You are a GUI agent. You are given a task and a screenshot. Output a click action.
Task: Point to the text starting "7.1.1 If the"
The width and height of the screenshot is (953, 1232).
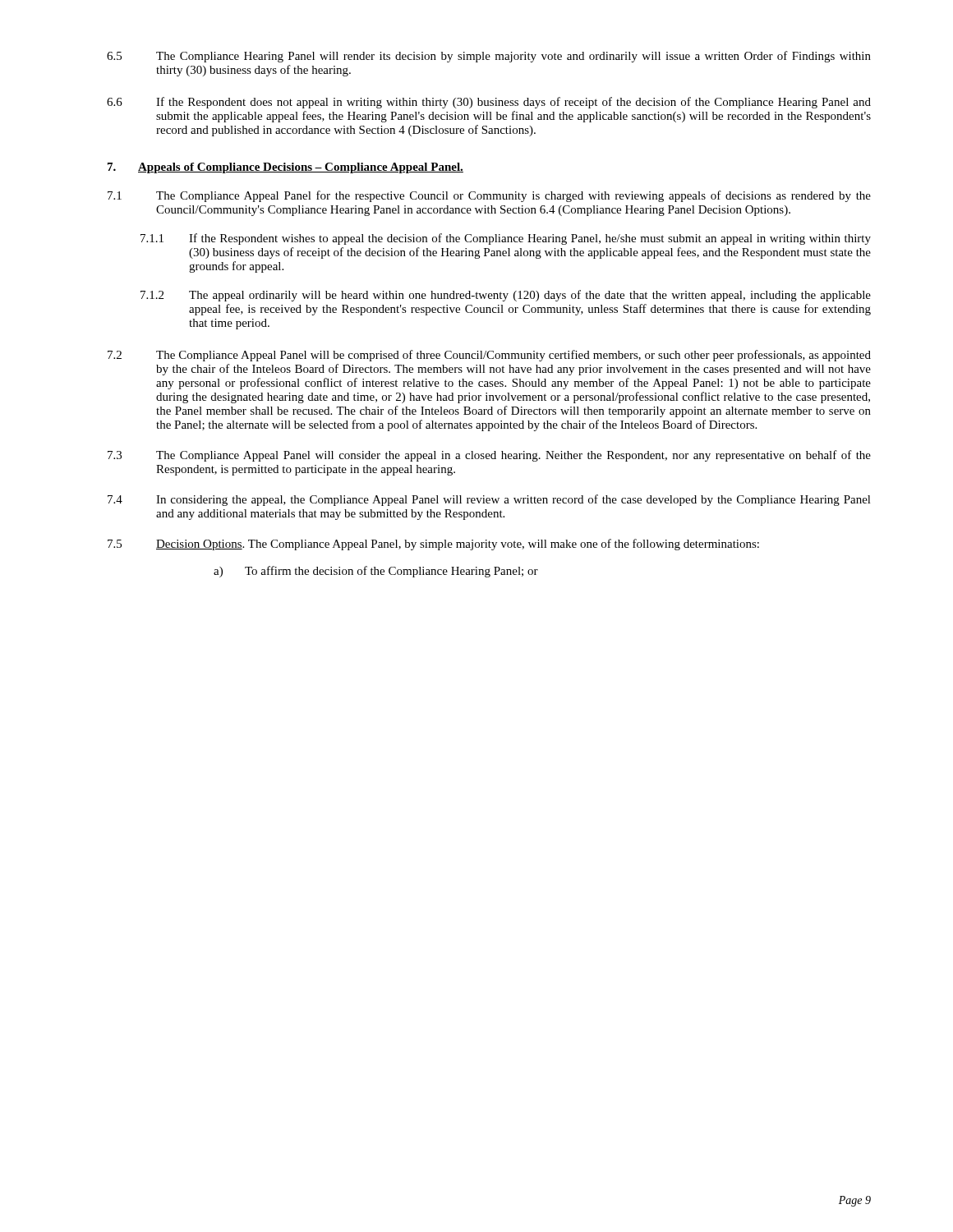pos(505,253)
